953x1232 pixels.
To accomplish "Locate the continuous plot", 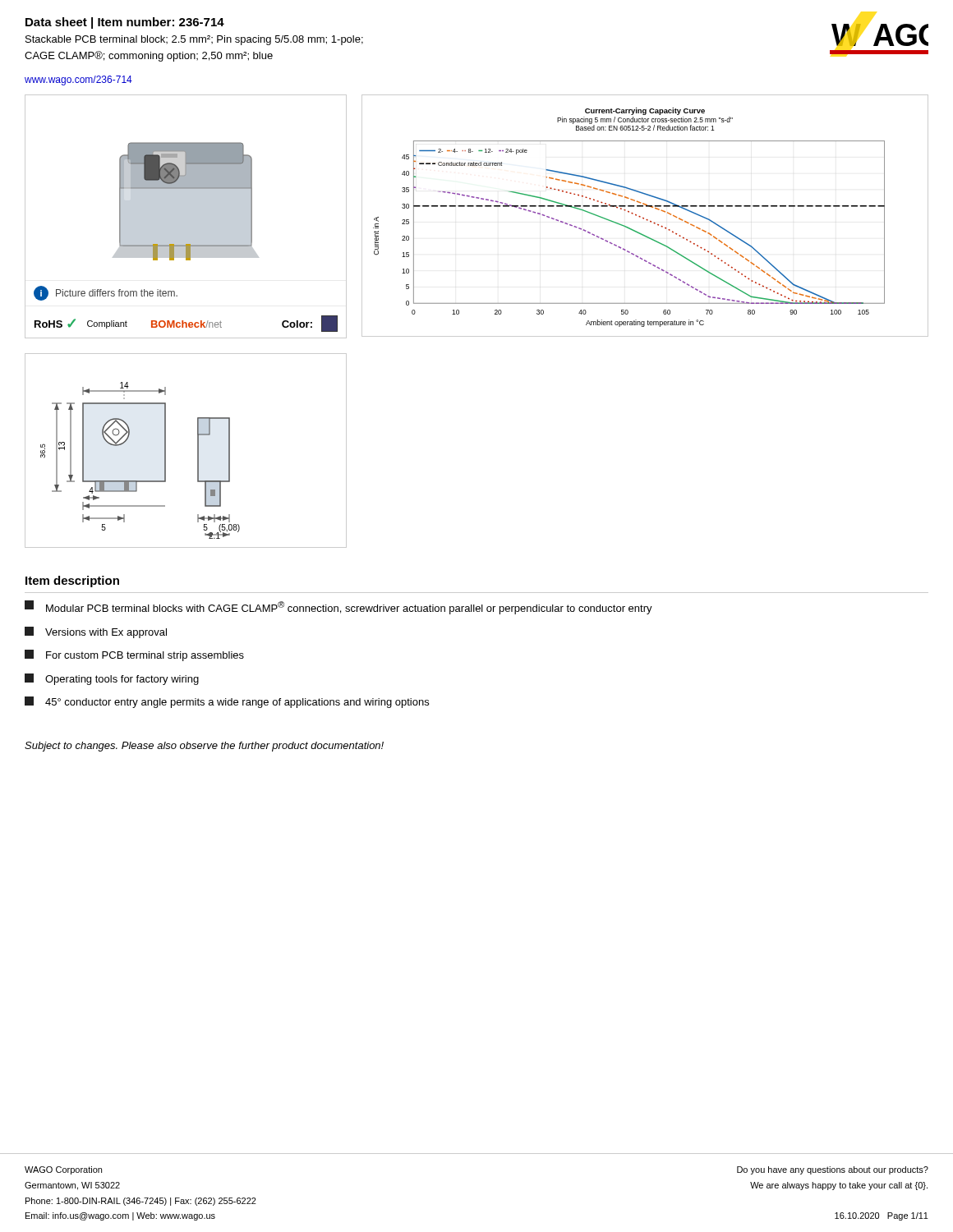I will [x=645, y=216].
